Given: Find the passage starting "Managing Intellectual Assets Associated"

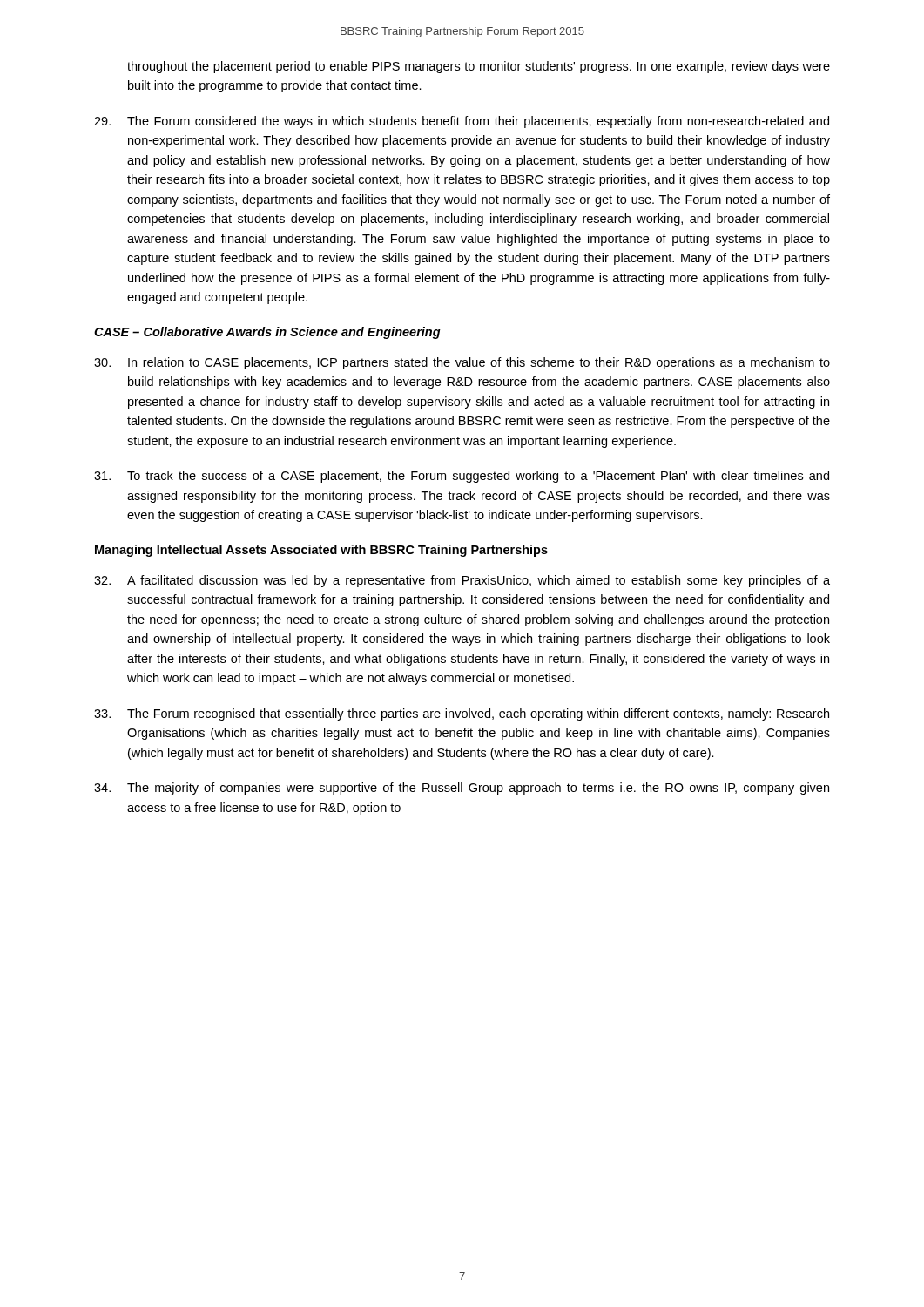Looking at the screenshot, I should coord(321,550).
